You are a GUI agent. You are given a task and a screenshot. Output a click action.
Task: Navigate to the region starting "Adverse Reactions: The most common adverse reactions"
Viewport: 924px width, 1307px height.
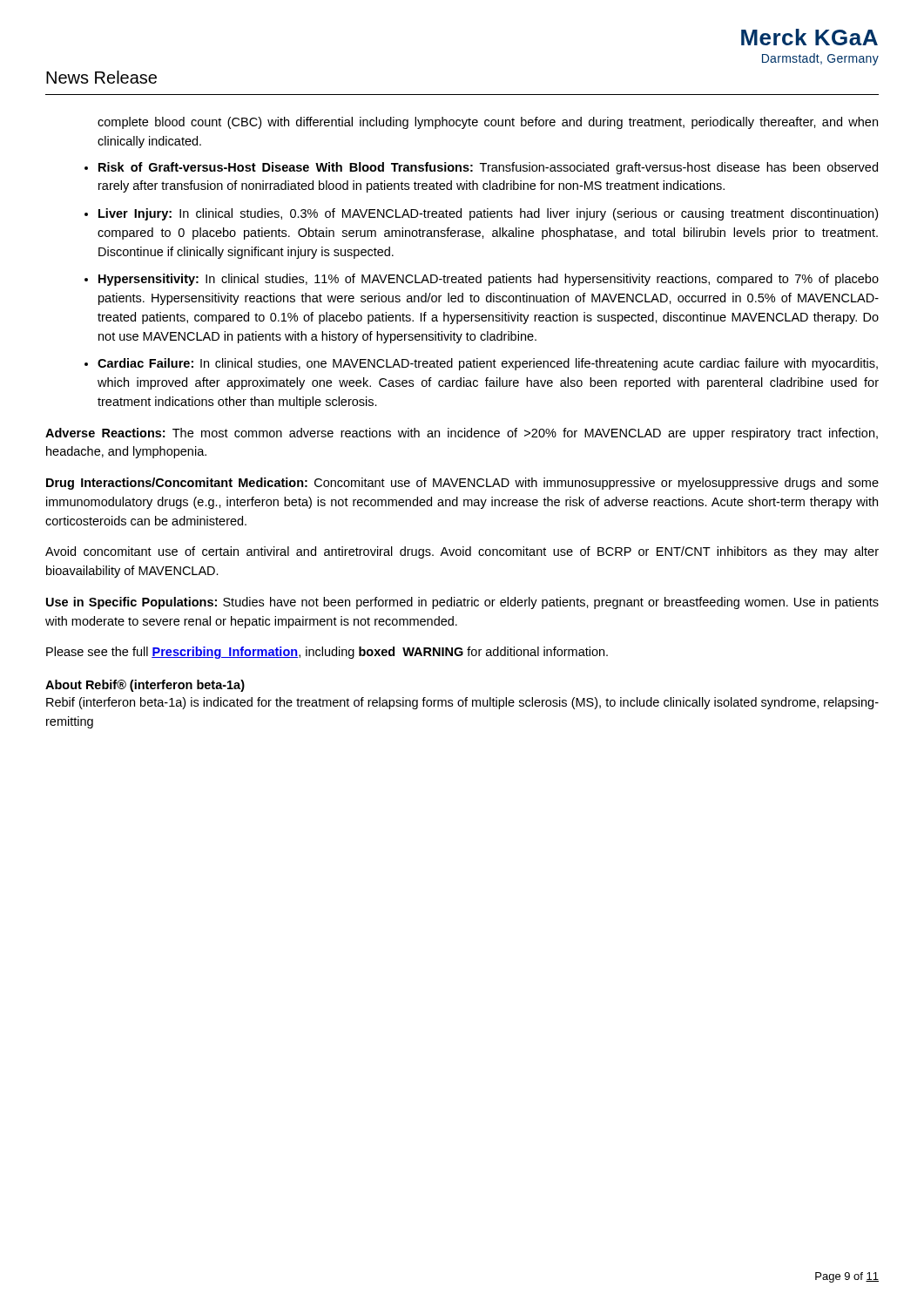point(462,442)
